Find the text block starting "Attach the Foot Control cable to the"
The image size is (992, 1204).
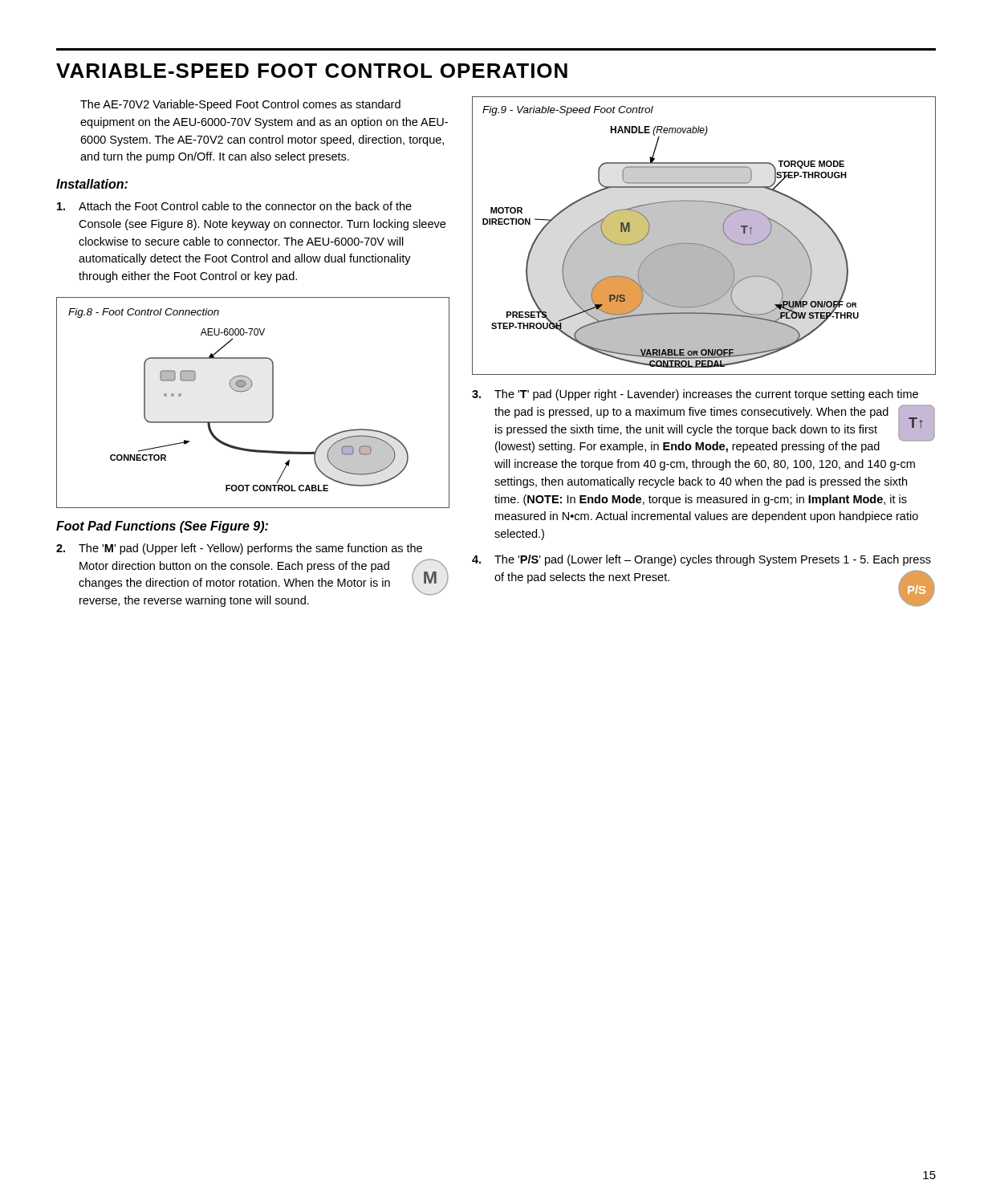(253, 242)
